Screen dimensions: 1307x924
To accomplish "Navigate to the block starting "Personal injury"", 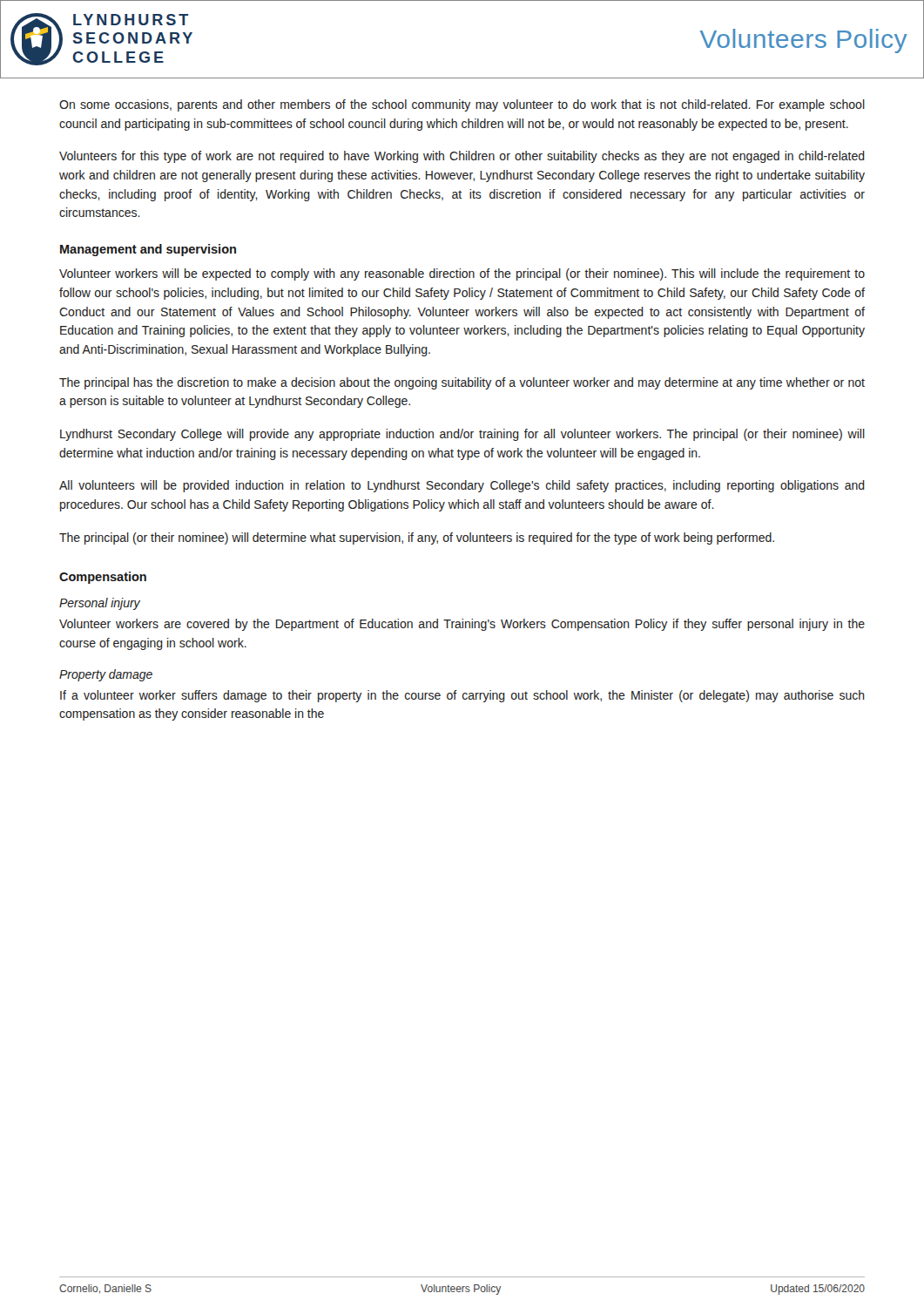I will tap(100, 603).
